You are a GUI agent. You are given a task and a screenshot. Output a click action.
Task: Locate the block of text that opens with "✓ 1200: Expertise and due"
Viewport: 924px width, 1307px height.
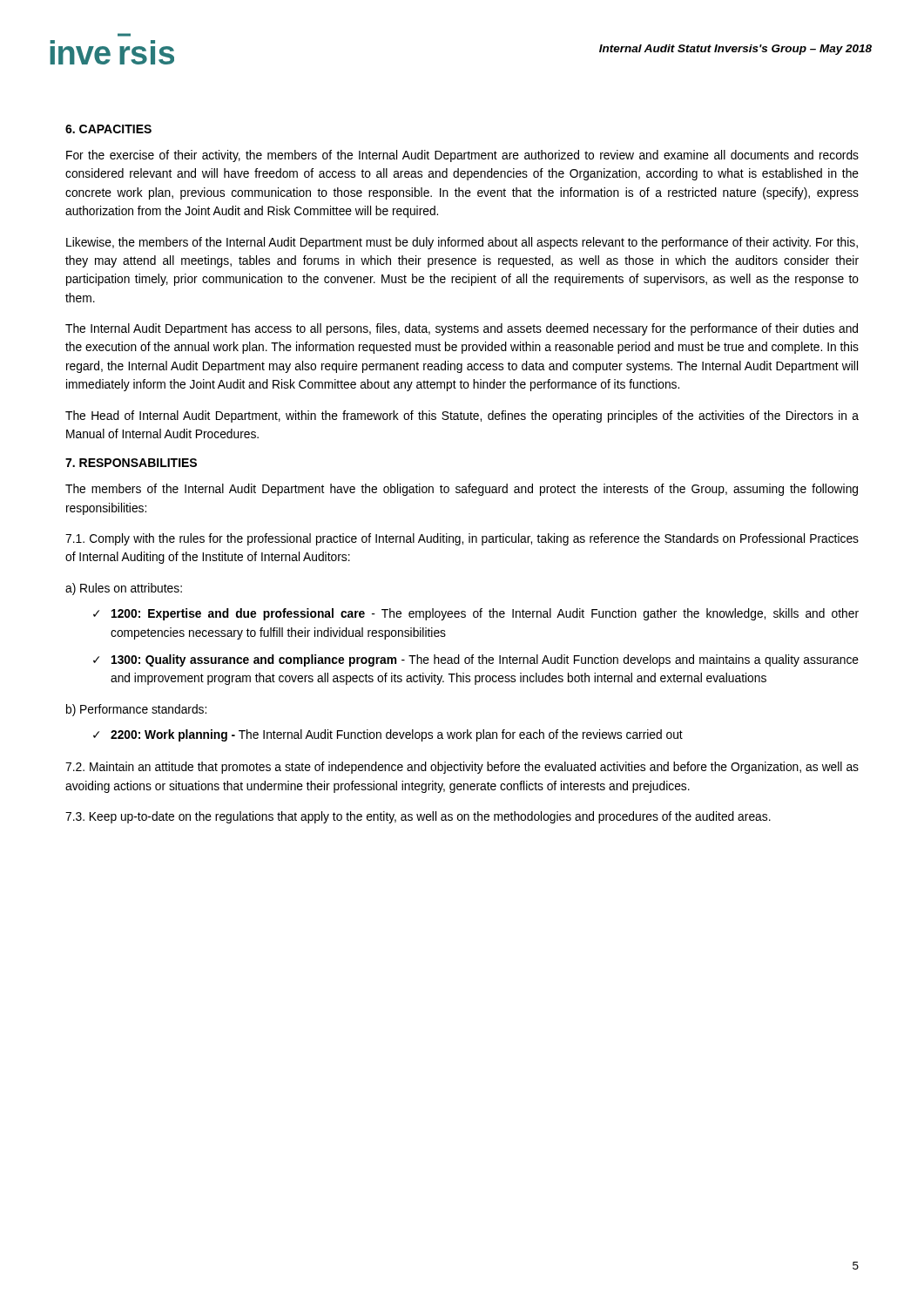pyautogui.click(x=475, y=623)
